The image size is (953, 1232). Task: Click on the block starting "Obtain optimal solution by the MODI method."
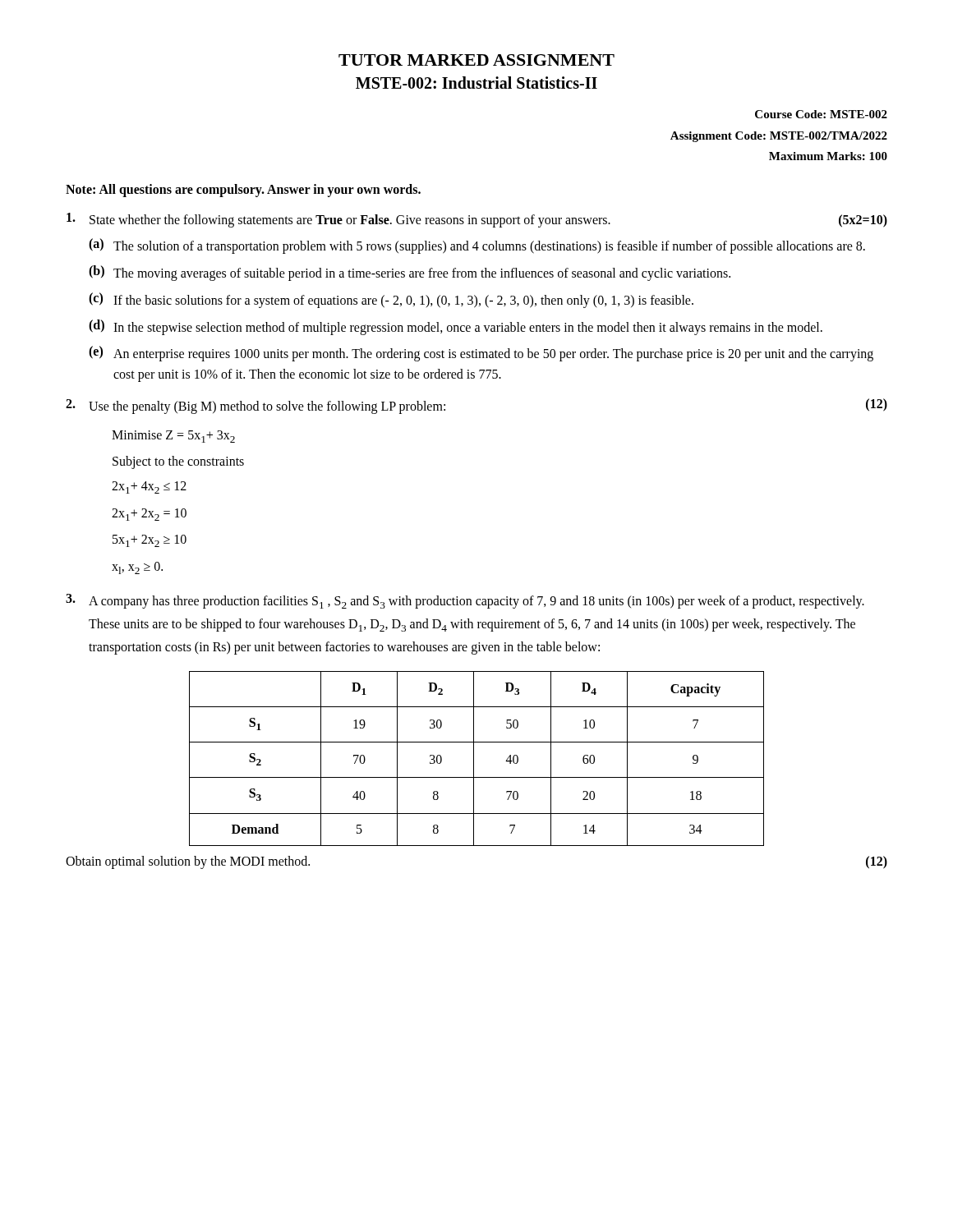click(x=188, y=861)
